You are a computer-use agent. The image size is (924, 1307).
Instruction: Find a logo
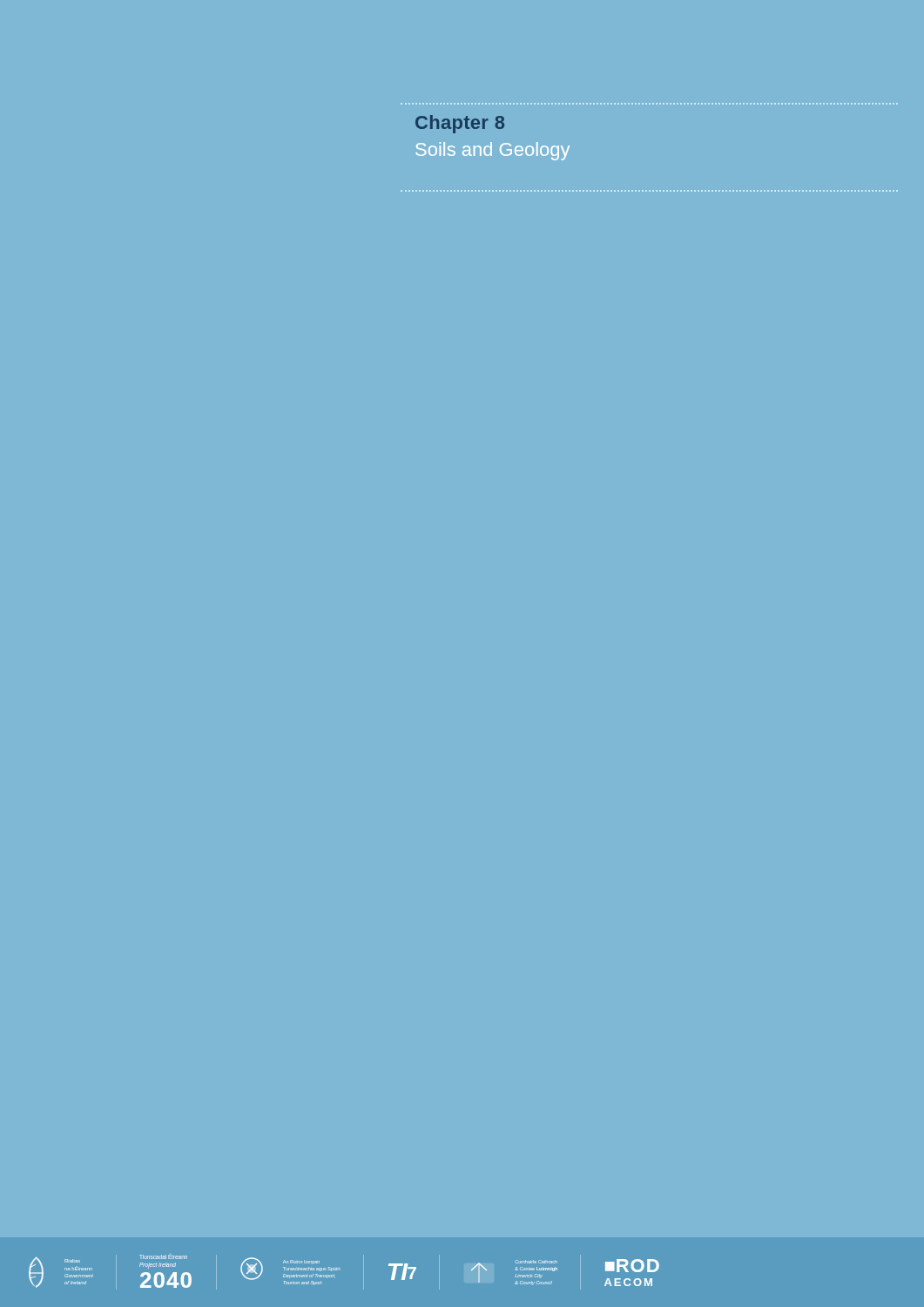pos(462,1272)
